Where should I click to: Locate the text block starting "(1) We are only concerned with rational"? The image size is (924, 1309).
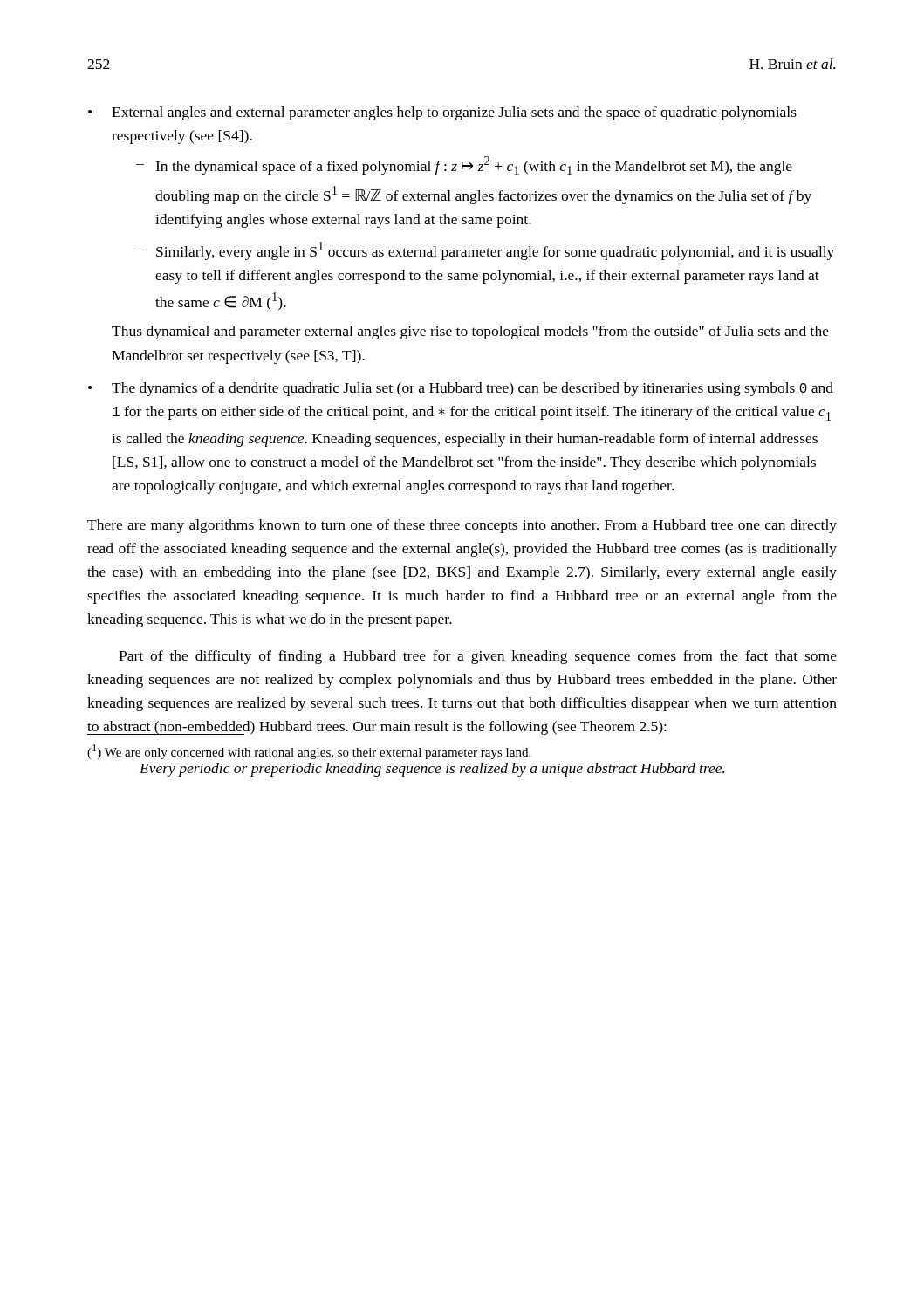(309, 750)
